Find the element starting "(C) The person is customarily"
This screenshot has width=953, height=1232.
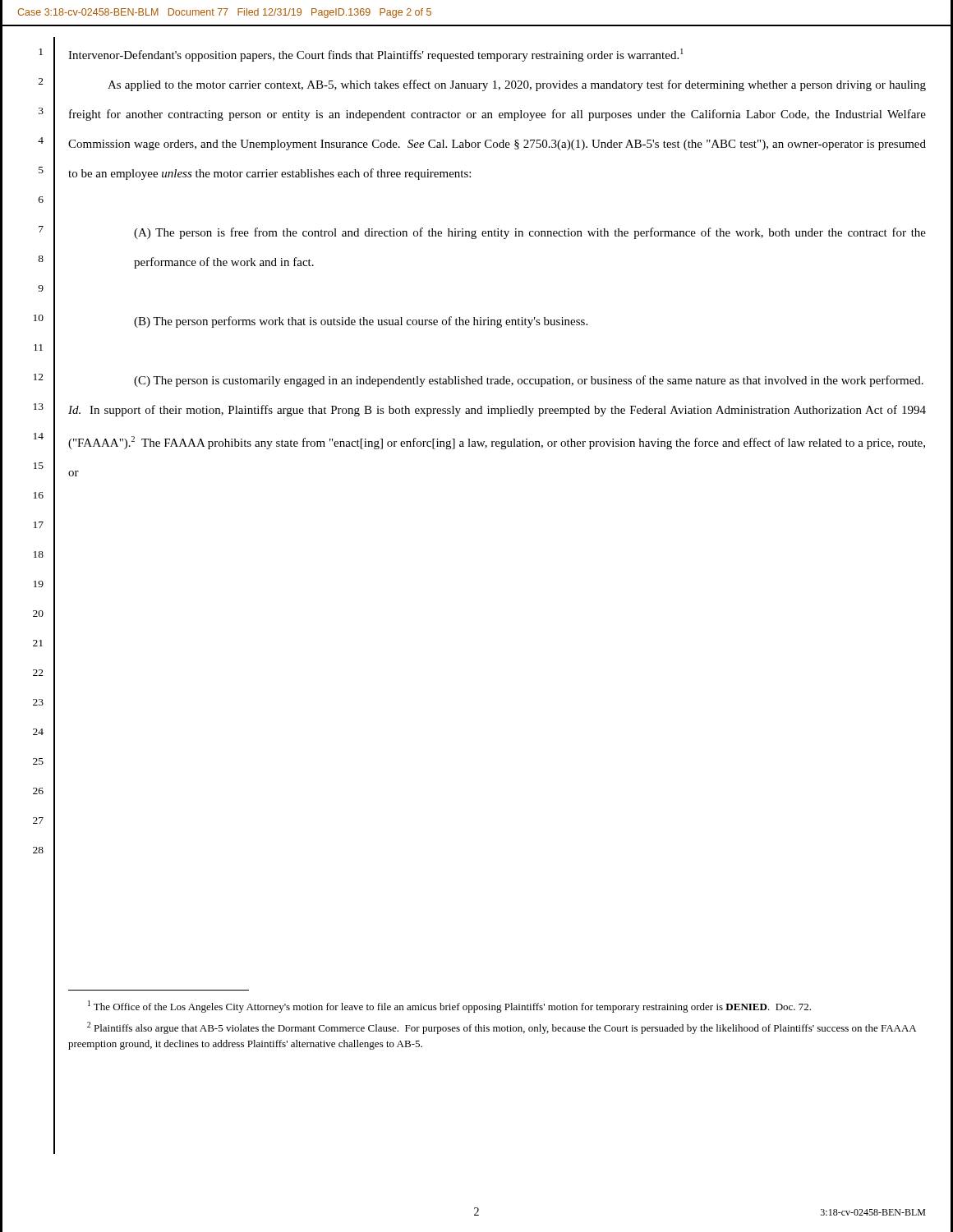tap(529, 380)
